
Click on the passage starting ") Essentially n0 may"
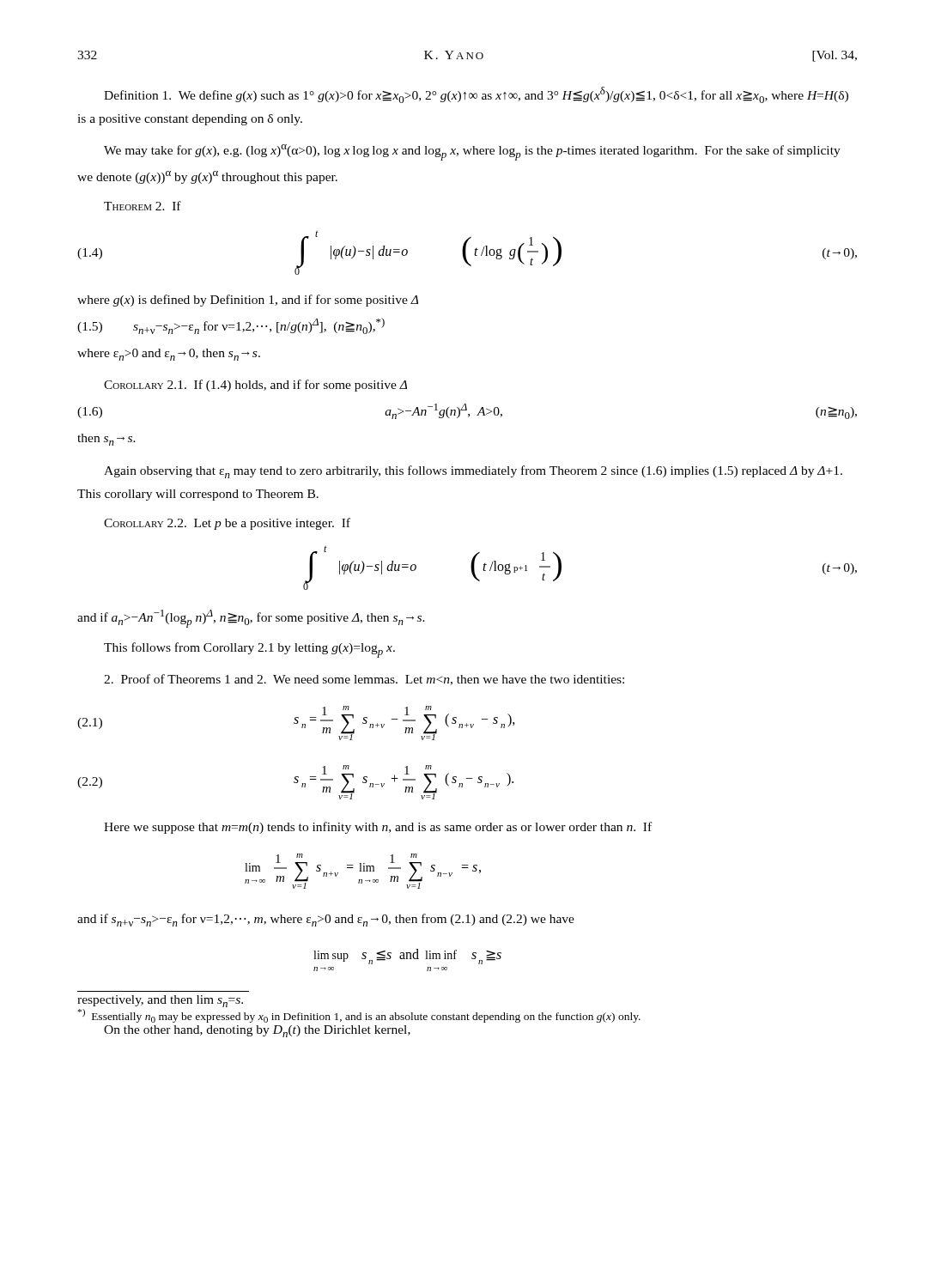pyautogui.click(x=359, y=1015)
